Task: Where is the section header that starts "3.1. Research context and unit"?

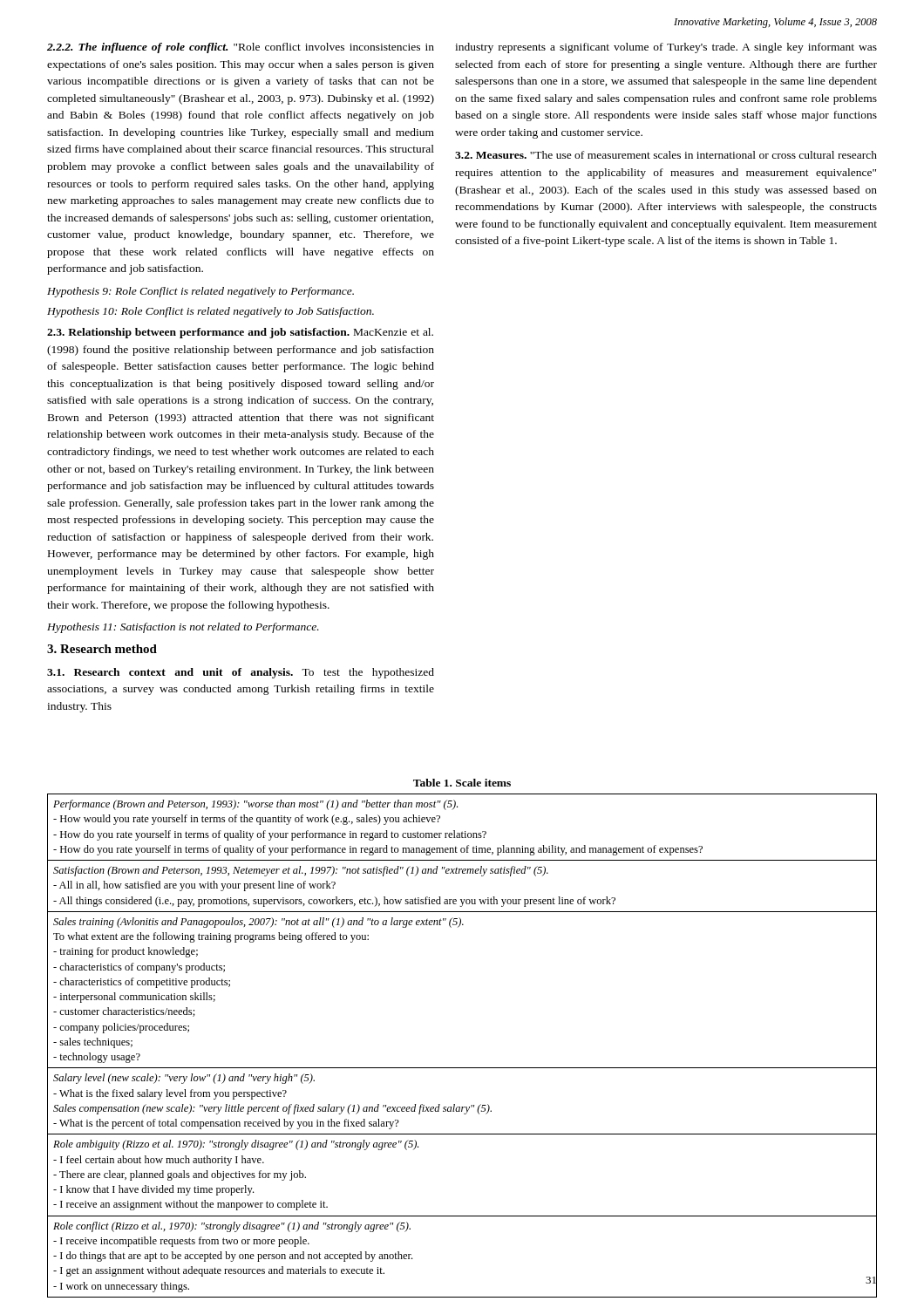Action: pos(241,689)
